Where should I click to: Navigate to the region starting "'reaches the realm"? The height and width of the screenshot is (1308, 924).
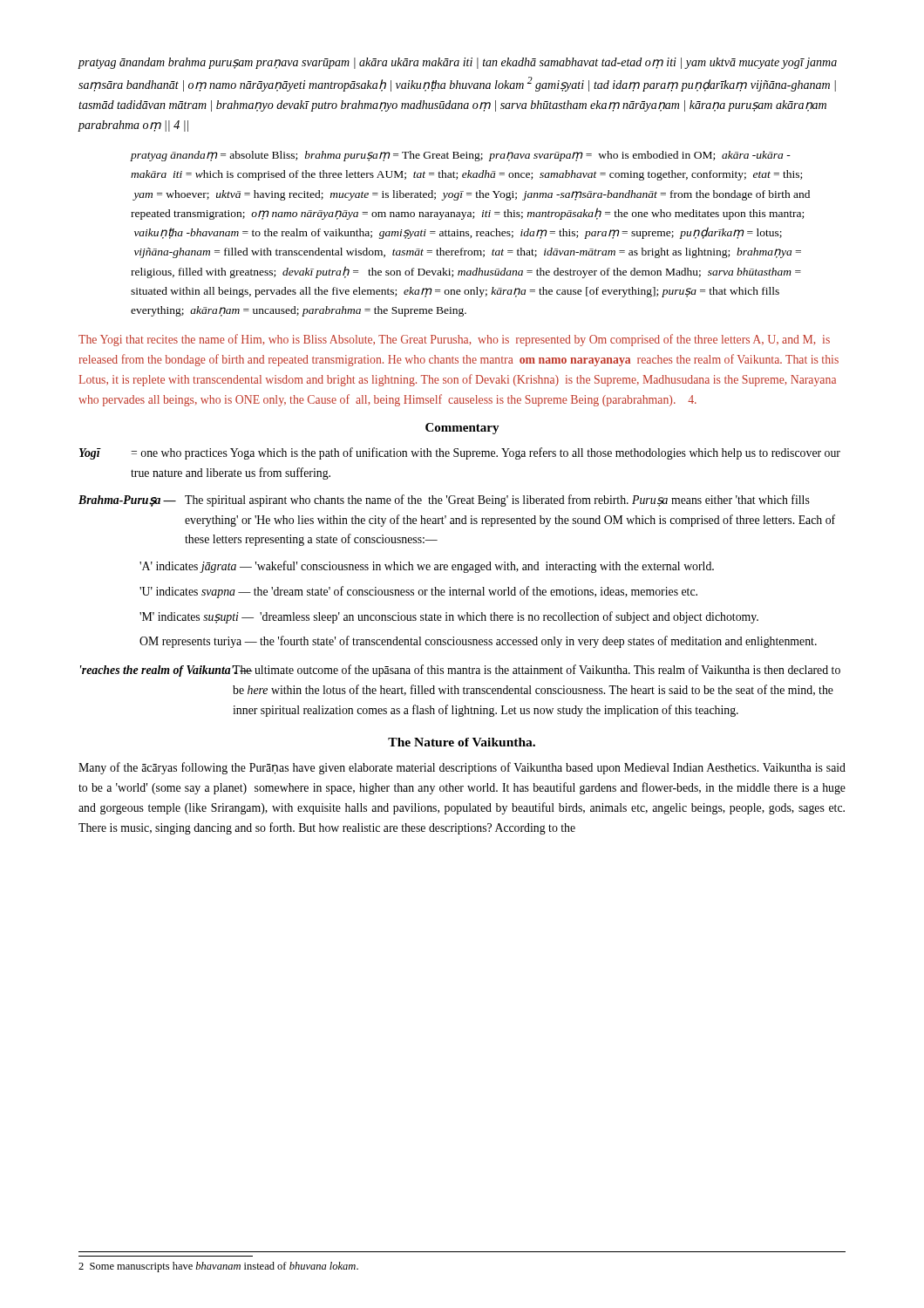coord(462,691)
